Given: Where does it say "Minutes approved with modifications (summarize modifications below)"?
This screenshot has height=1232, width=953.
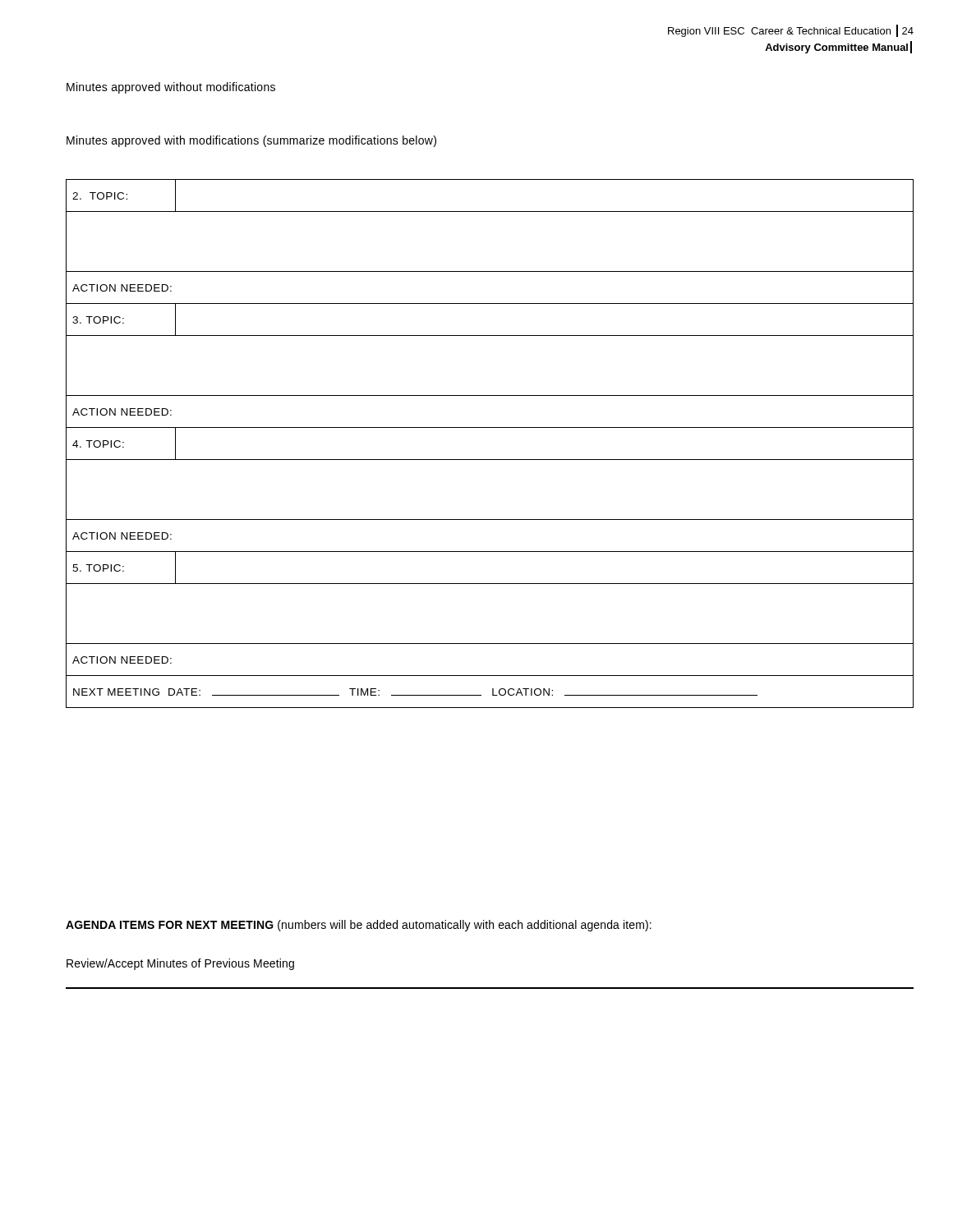Looking at the screenshot, I should (x=251, y=140).
